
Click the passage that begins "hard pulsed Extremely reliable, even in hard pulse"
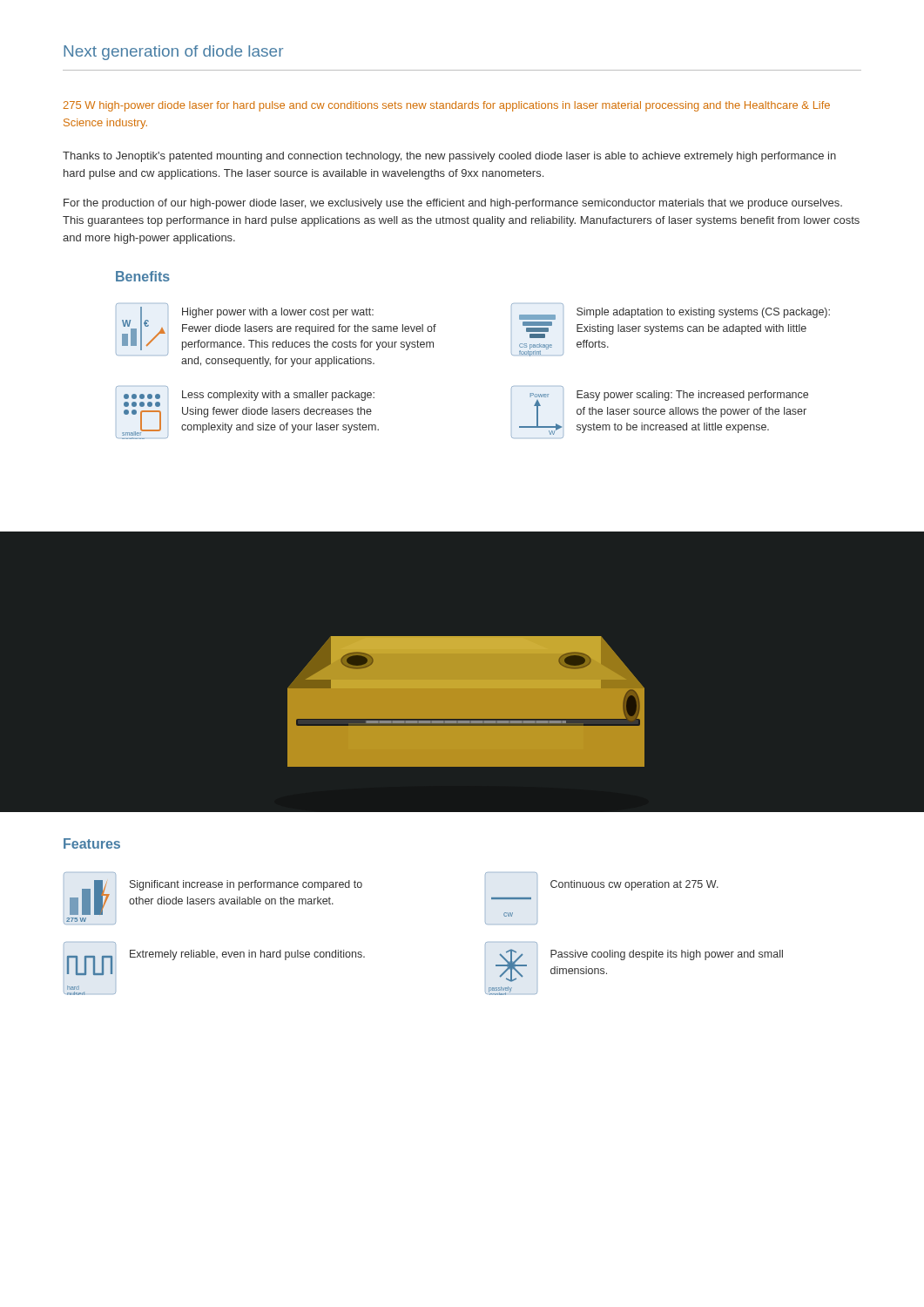point(214,968)
